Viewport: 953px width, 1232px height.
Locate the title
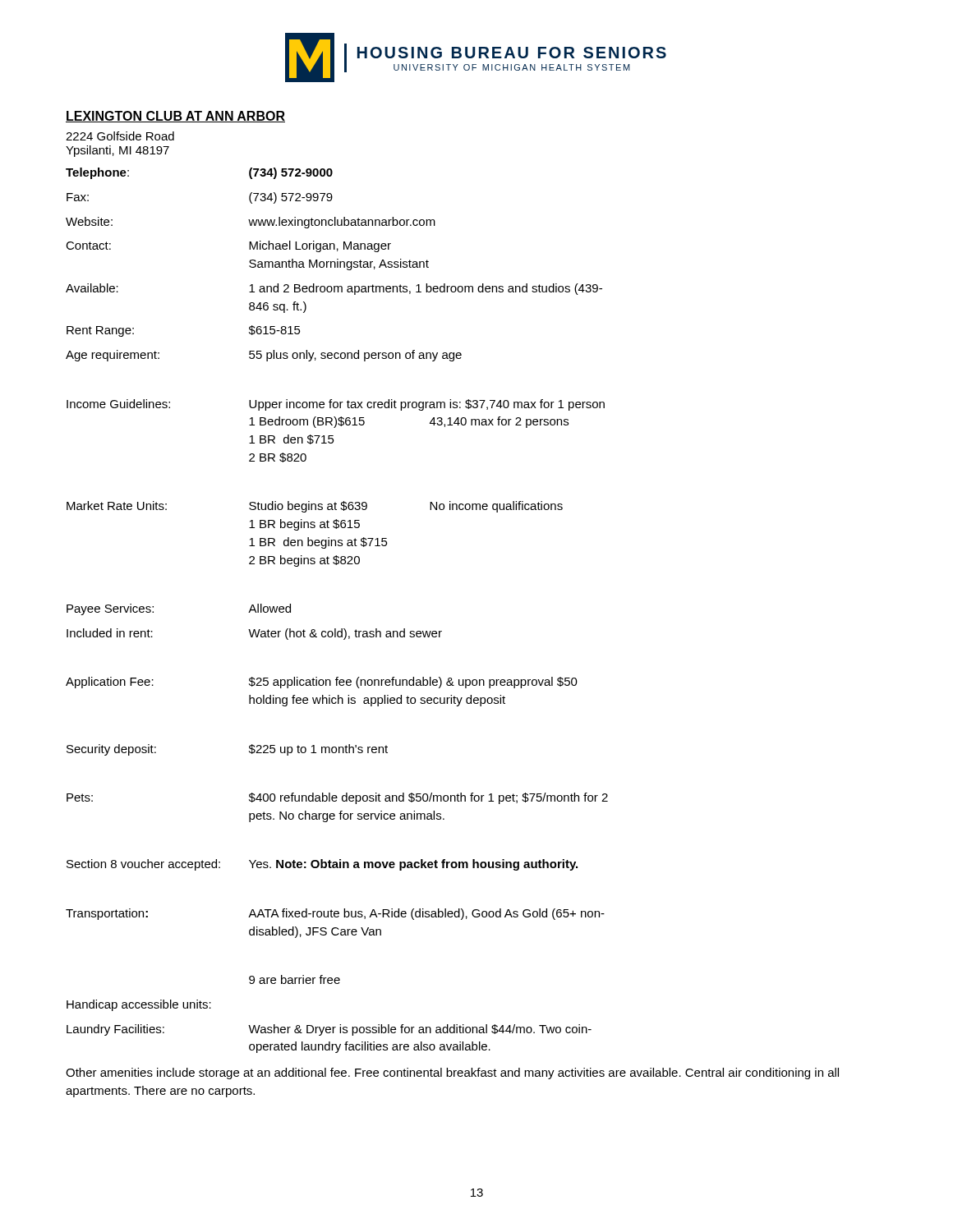[x=476, y=117]
